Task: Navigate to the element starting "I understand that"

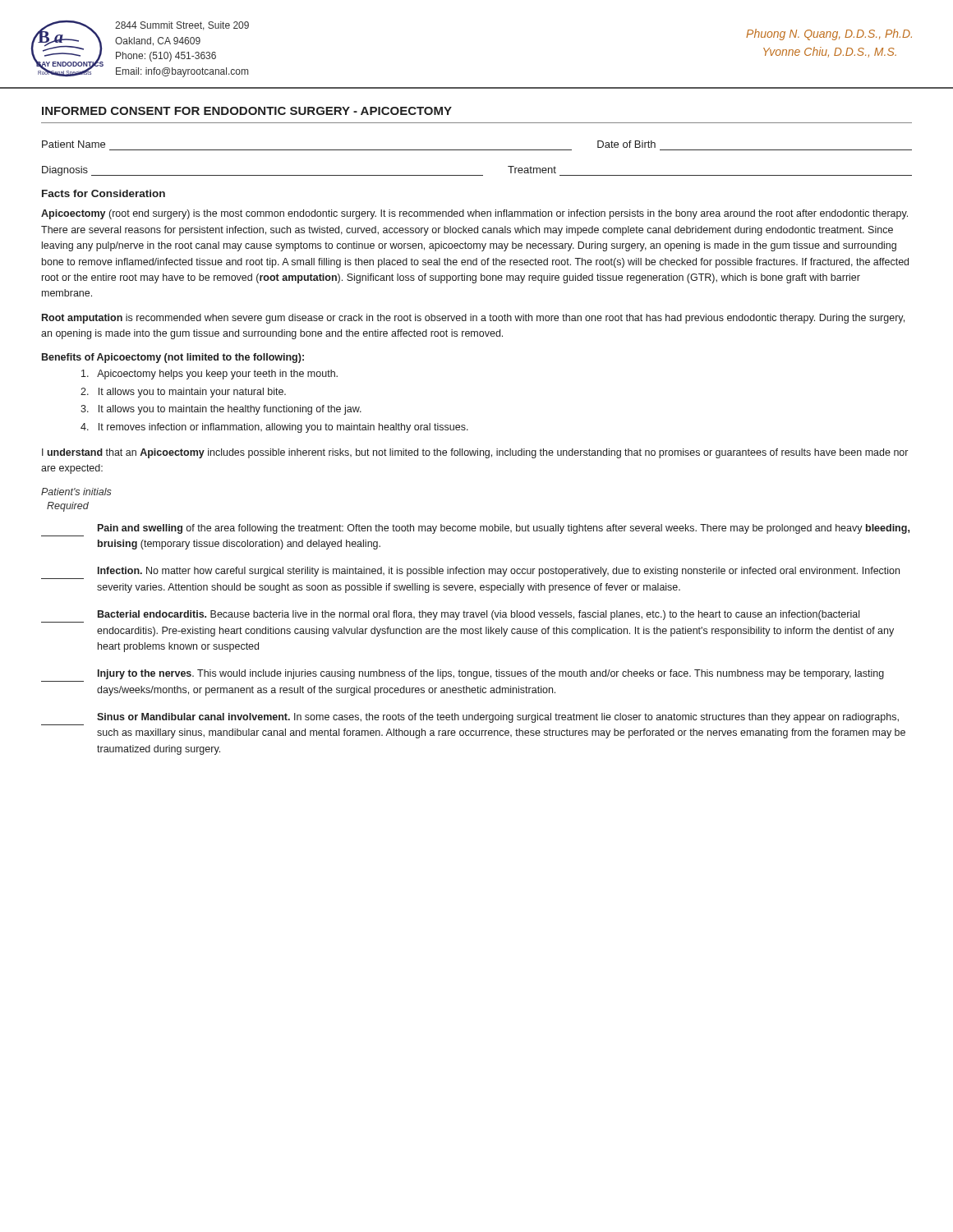Action: (476, 461)
